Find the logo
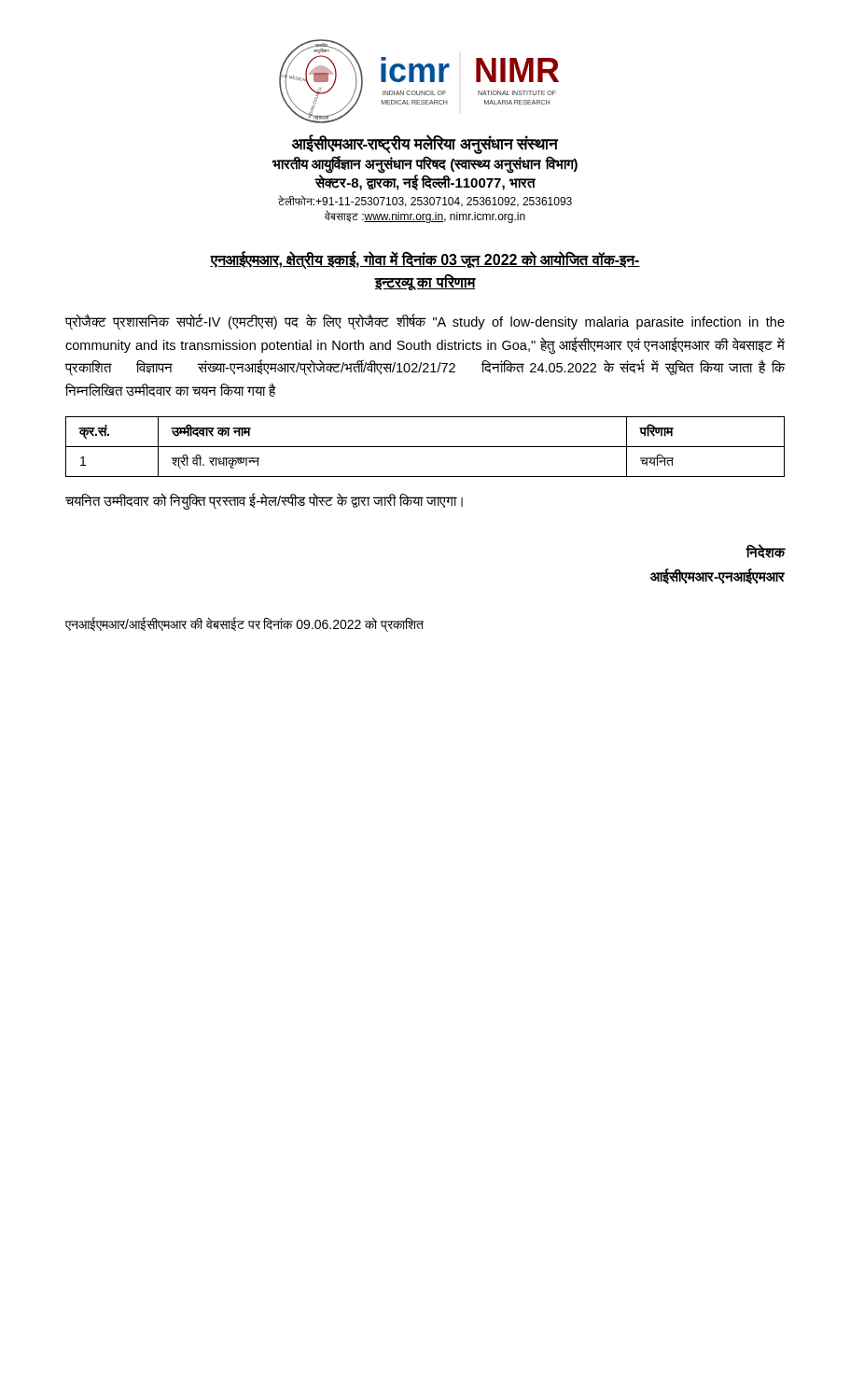The image size is (850, 1400). tap(425, 82)
